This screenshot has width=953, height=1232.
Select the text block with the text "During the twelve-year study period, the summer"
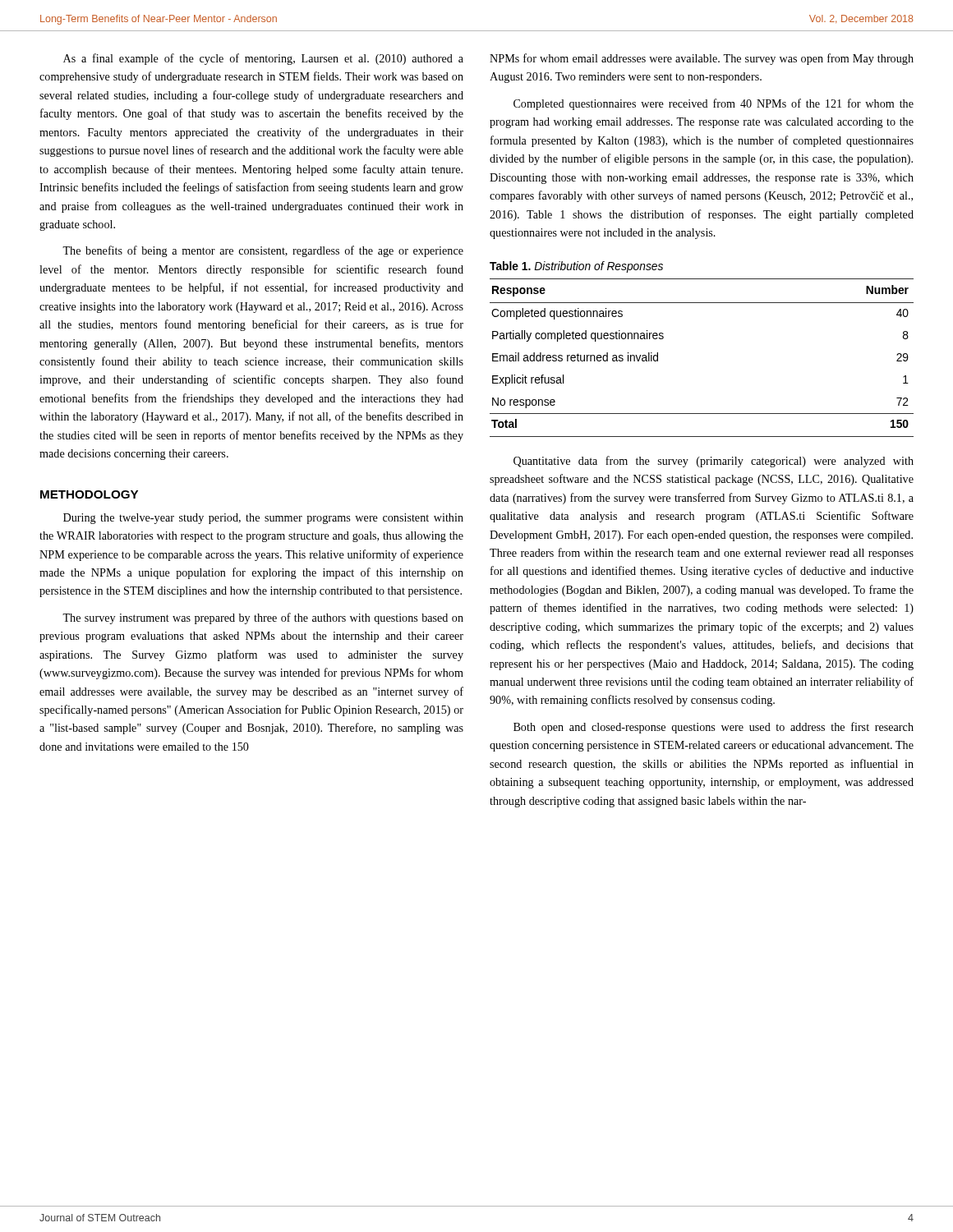pos(251,554)
